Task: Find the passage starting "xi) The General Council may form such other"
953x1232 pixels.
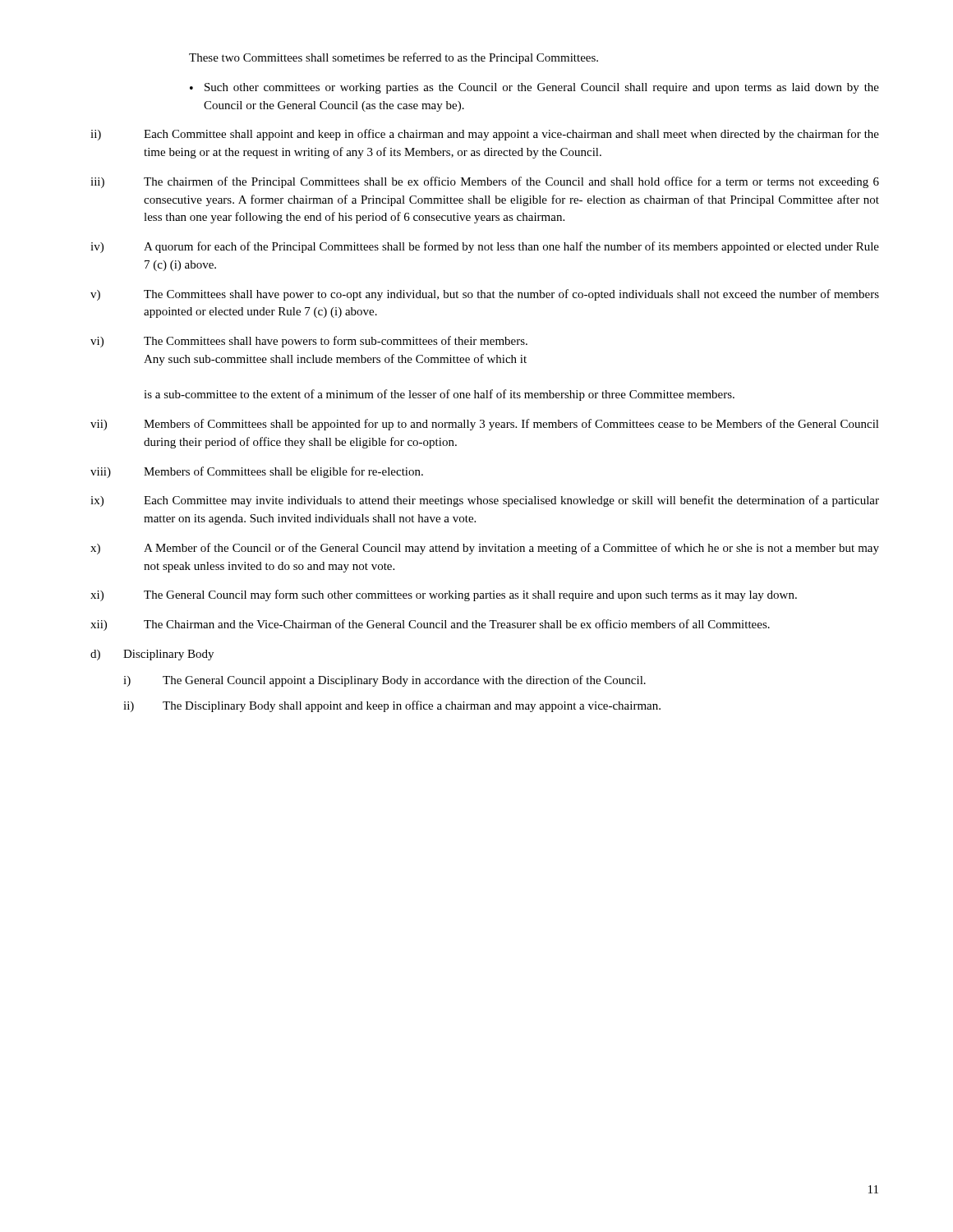Action: coord(485,596)
